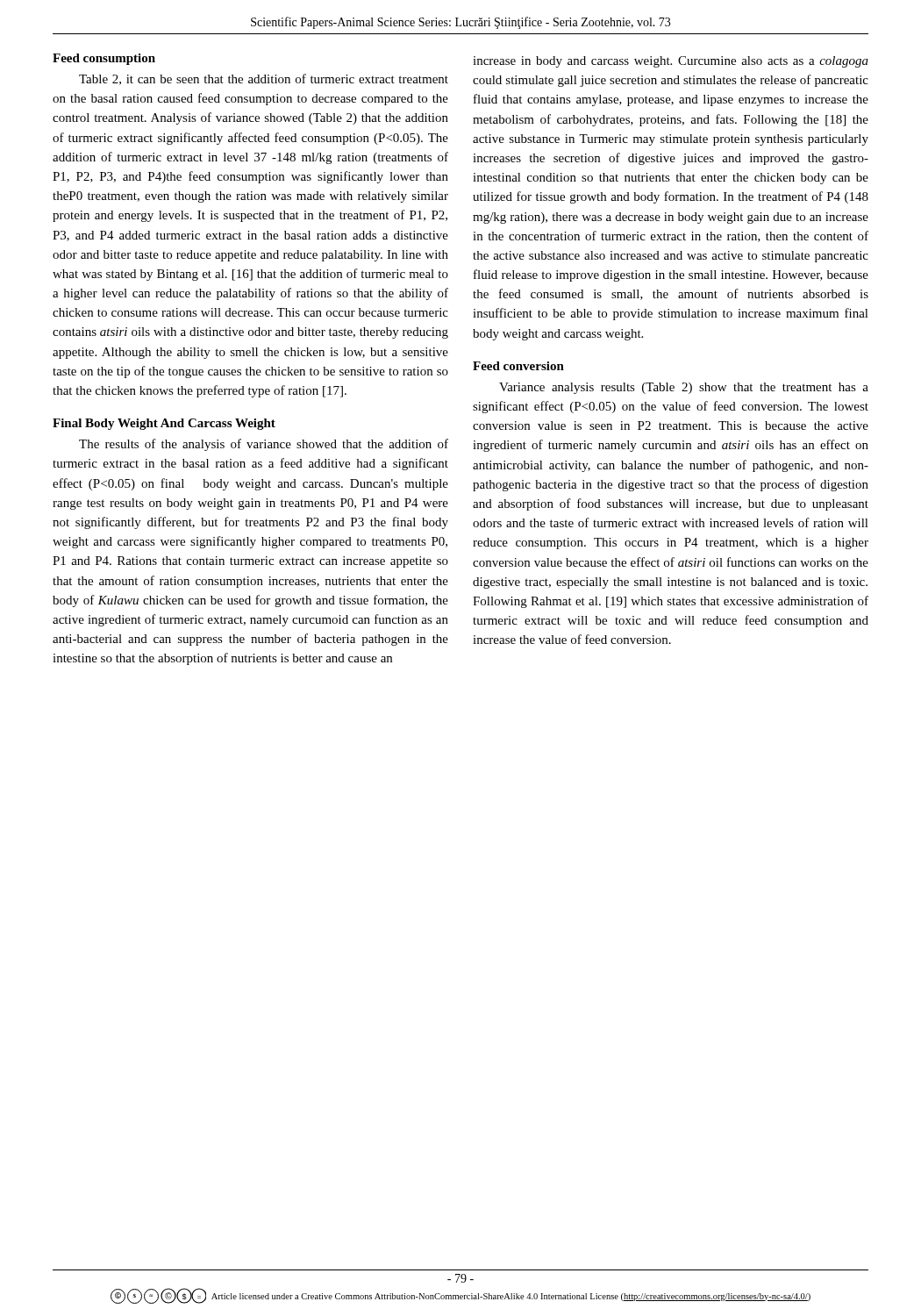Select the text block that reads "Variance analysis results (Table"
This screenshot has width=921, height=1316.
coord(671,513)
